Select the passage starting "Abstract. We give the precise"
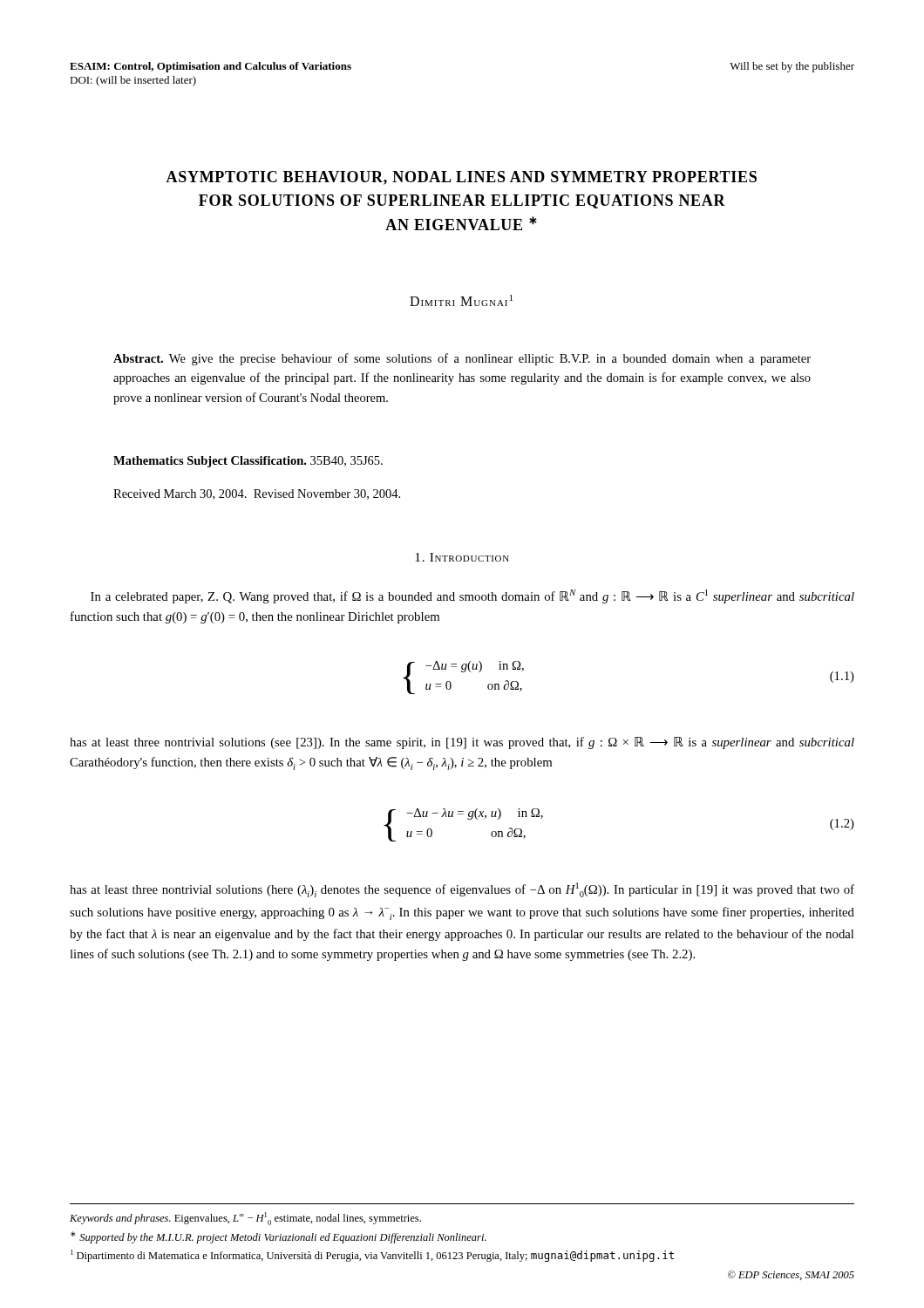This screenshot has height=1308, width=924. [x=462, y=378]
